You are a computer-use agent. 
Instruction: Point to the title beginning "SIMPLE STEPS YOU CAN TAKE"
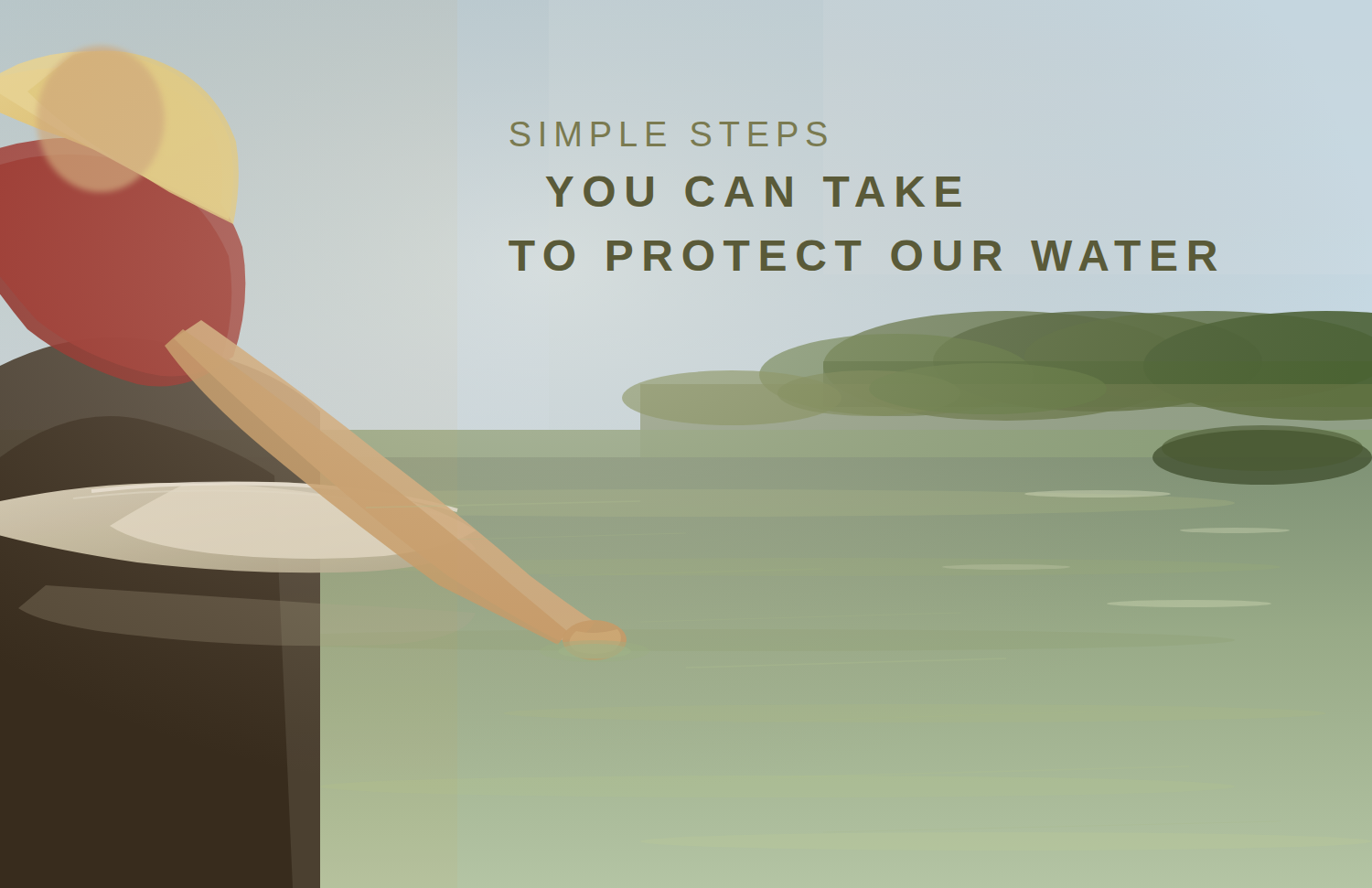tap(867, 199)
